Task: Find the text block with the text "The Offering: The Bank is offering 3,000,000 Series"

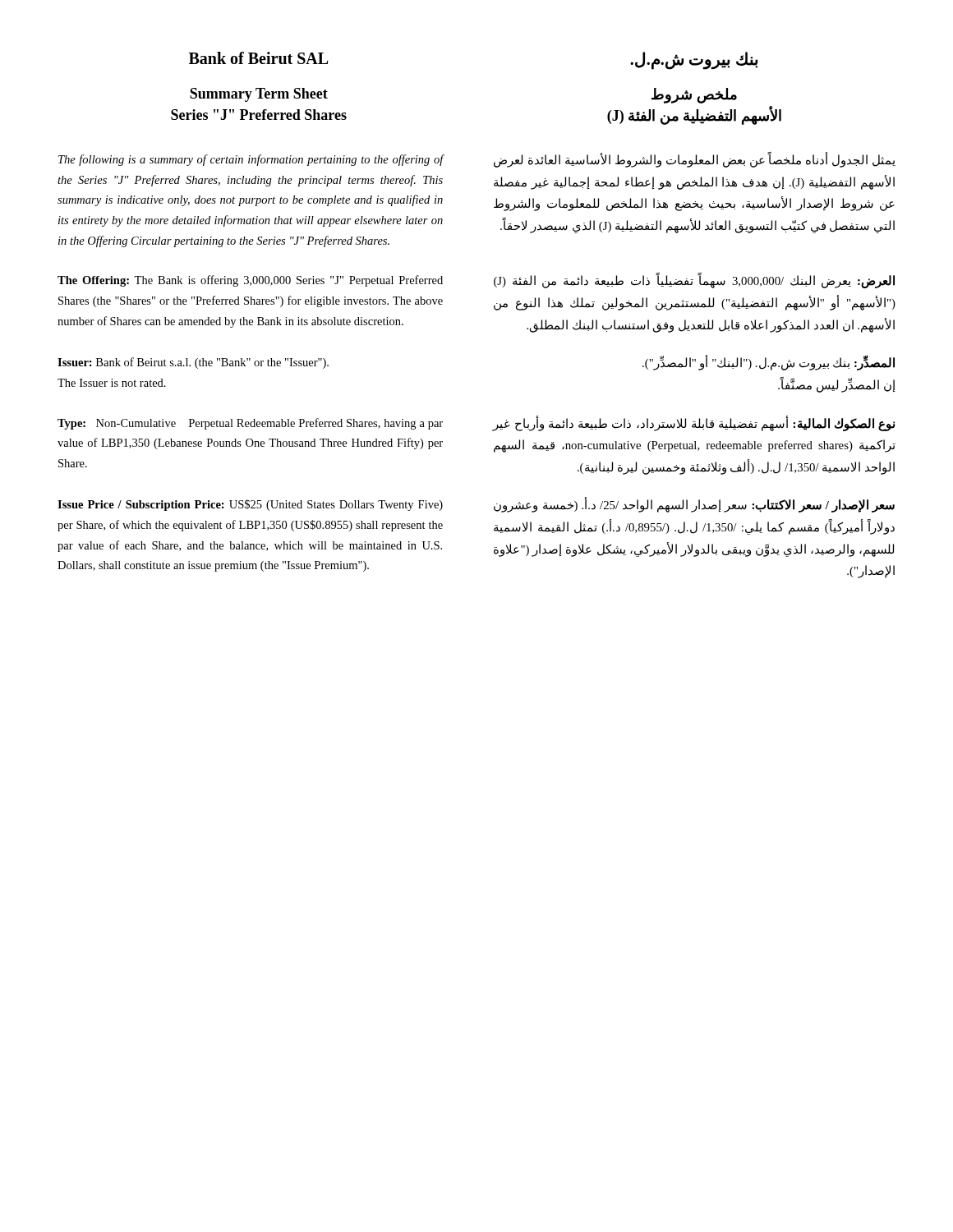Action: pyautogui.click(x=250, y=301)
